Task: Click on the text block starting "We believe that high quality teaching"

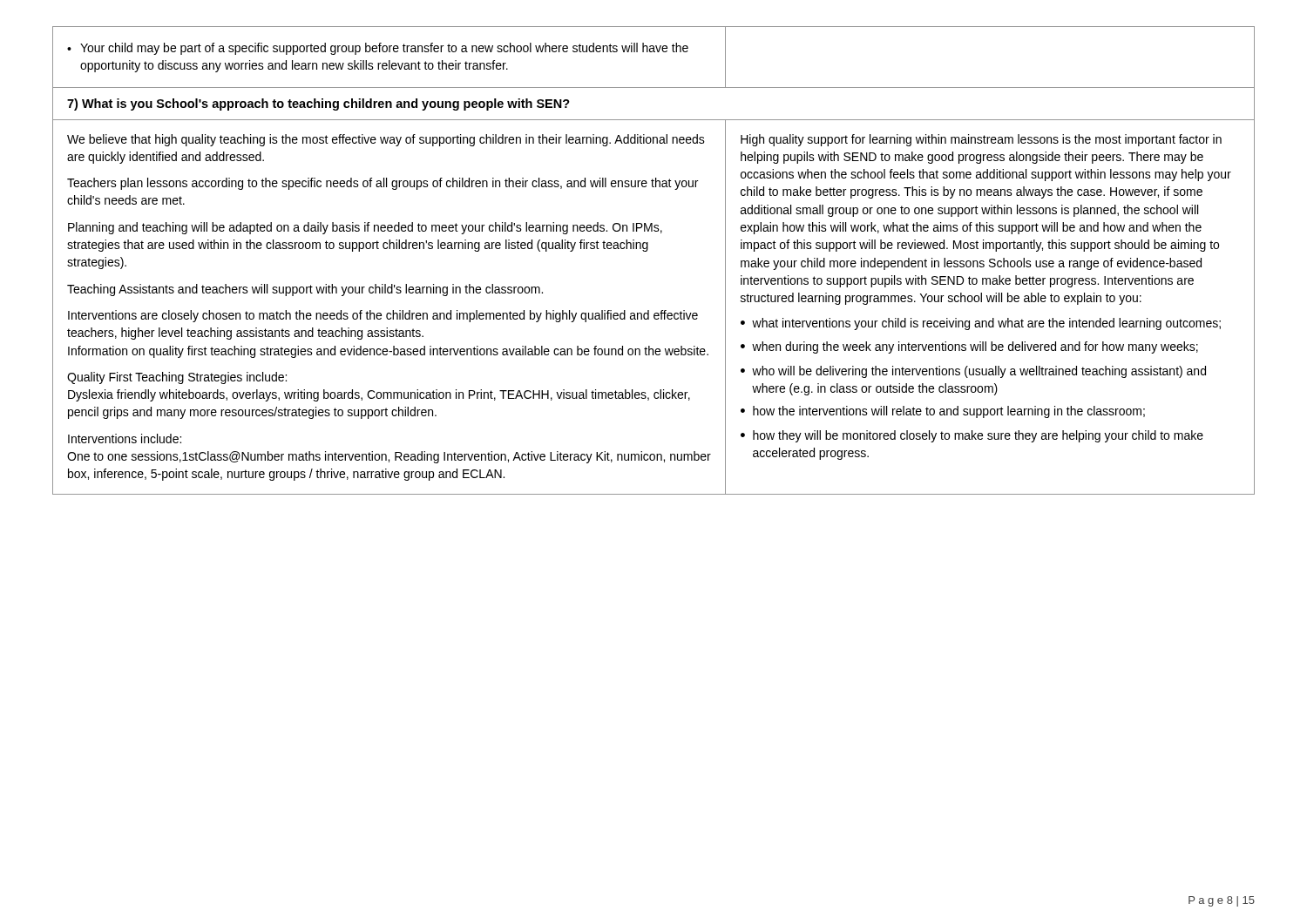Action: pos(389,307)
